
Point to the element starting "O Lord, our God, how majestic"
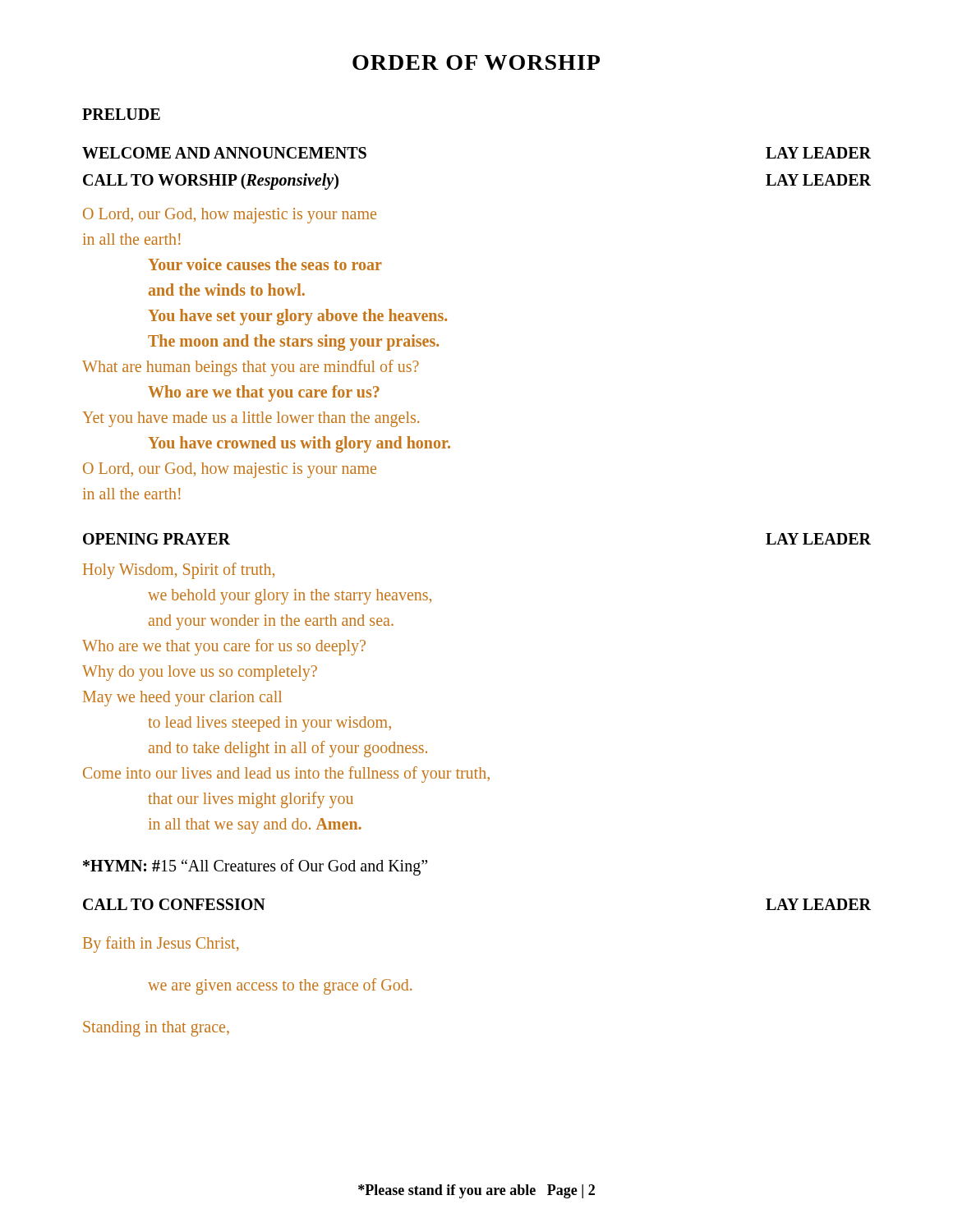click(230, 216)
